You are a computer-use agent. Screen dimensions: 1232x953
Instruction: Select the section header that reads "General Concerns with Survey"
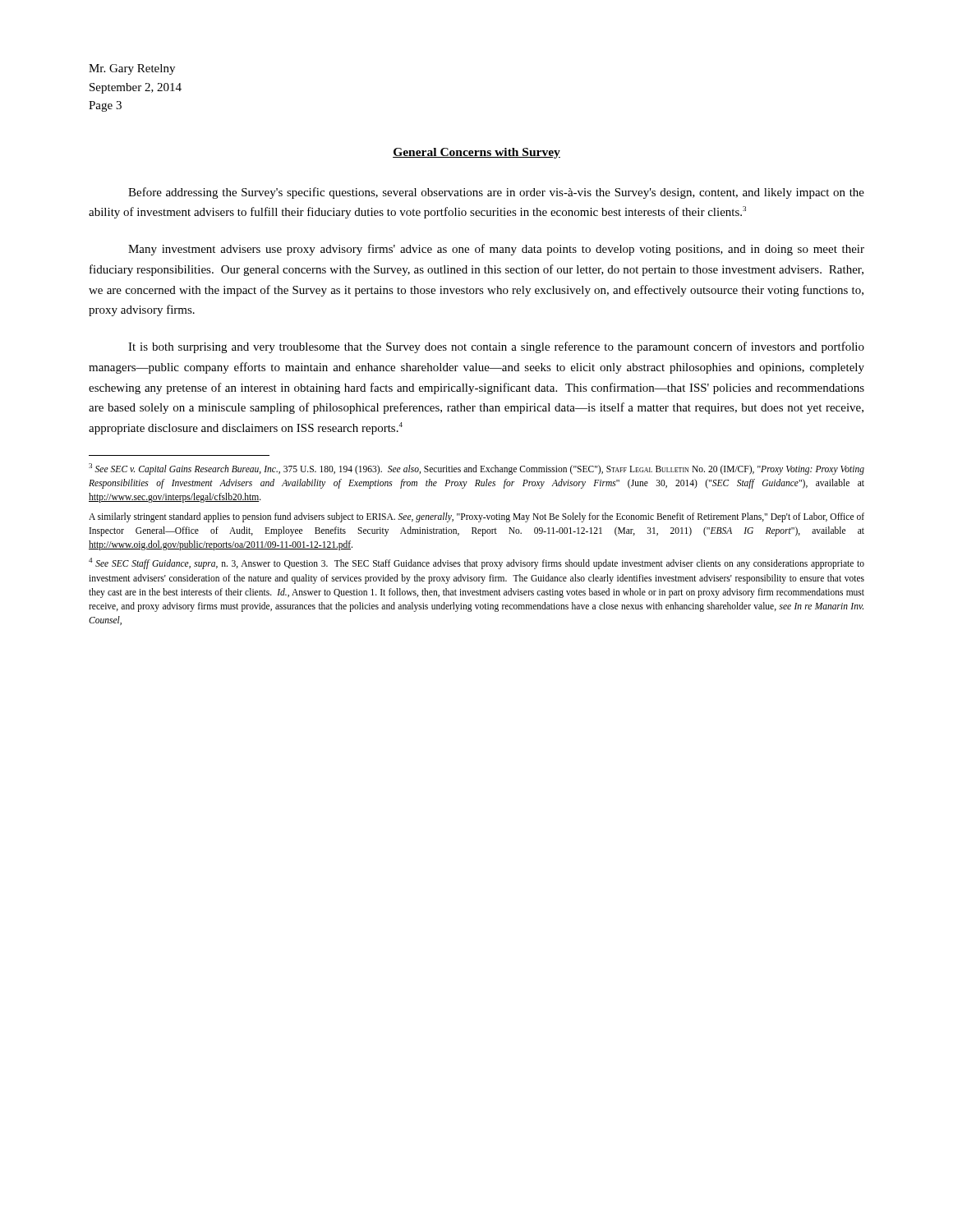tap(476, 151)
